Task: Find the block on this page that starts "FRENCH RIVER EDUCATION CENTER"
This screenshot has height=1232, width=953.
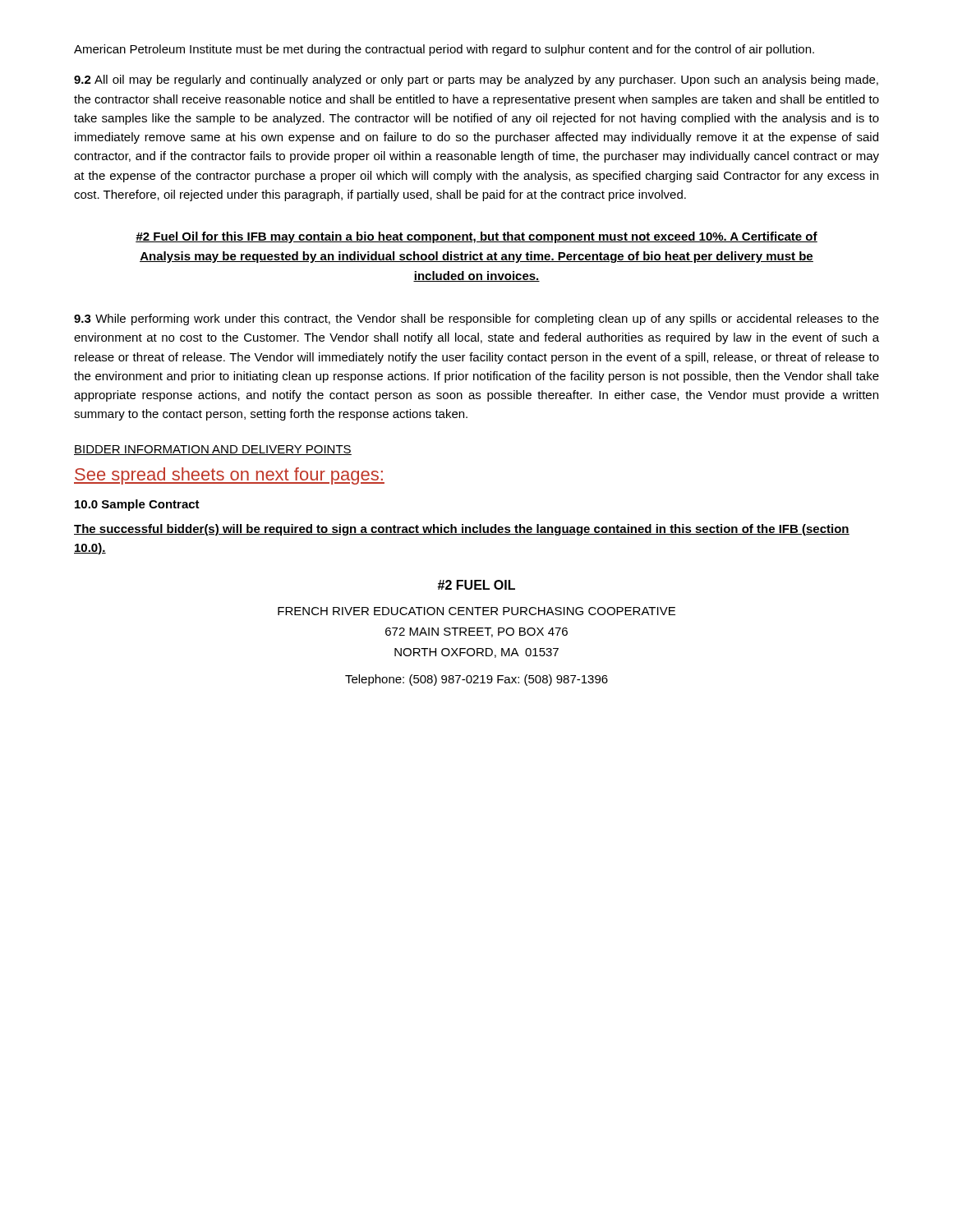Action: point(476,631)
